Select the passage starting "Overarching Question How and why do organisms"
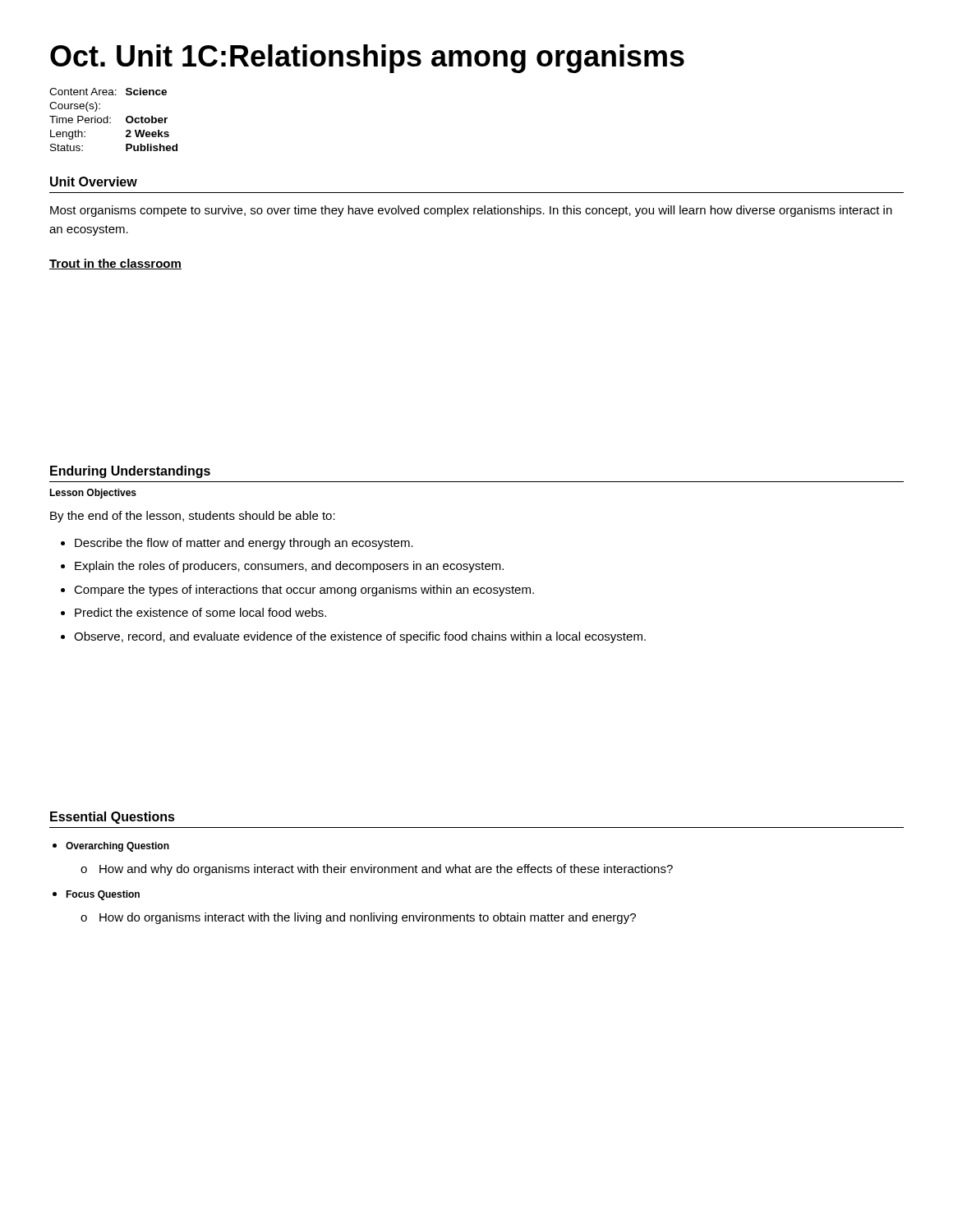 point(485,857)
